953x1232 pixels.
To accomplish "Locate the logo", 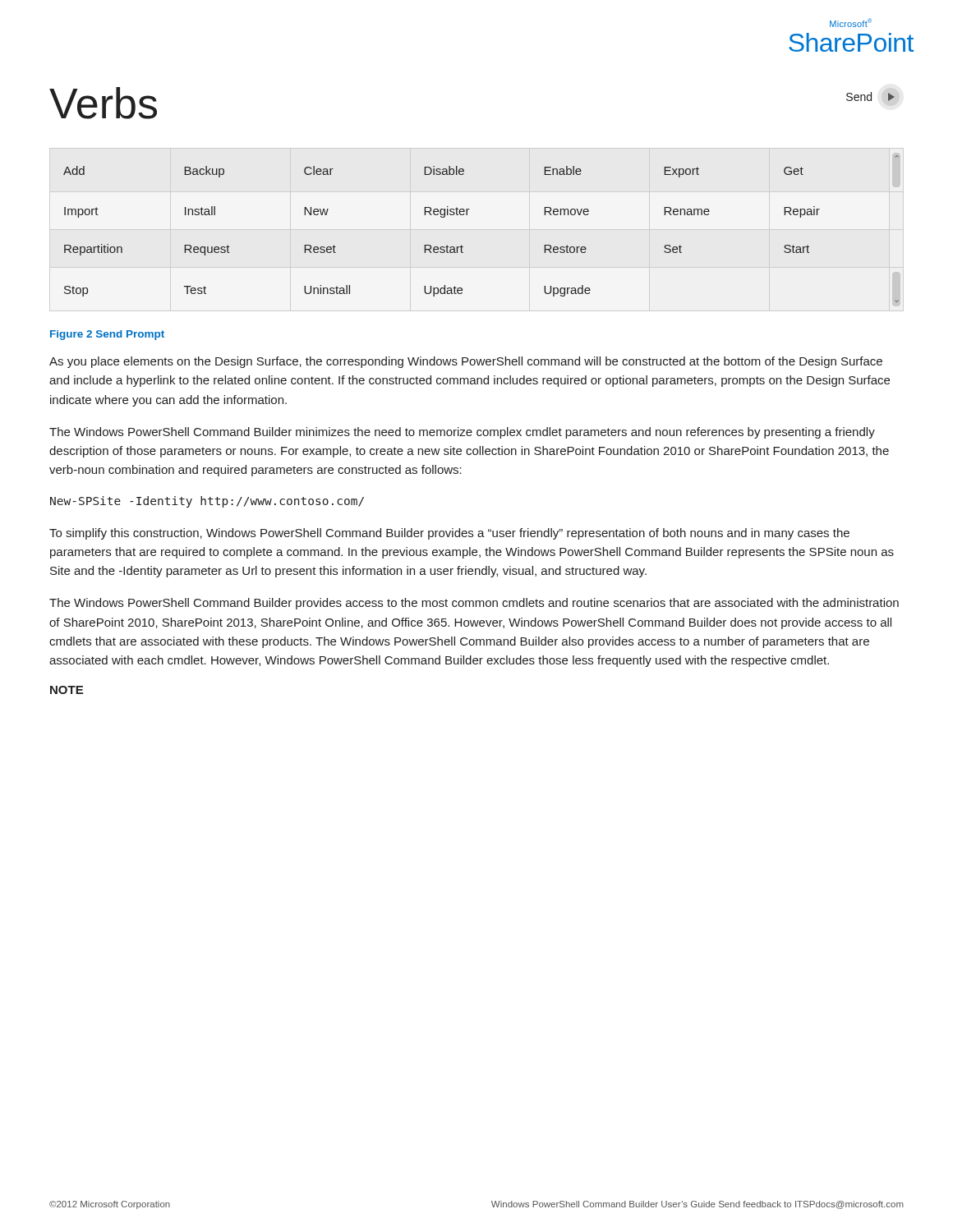I will coord(851,38).
